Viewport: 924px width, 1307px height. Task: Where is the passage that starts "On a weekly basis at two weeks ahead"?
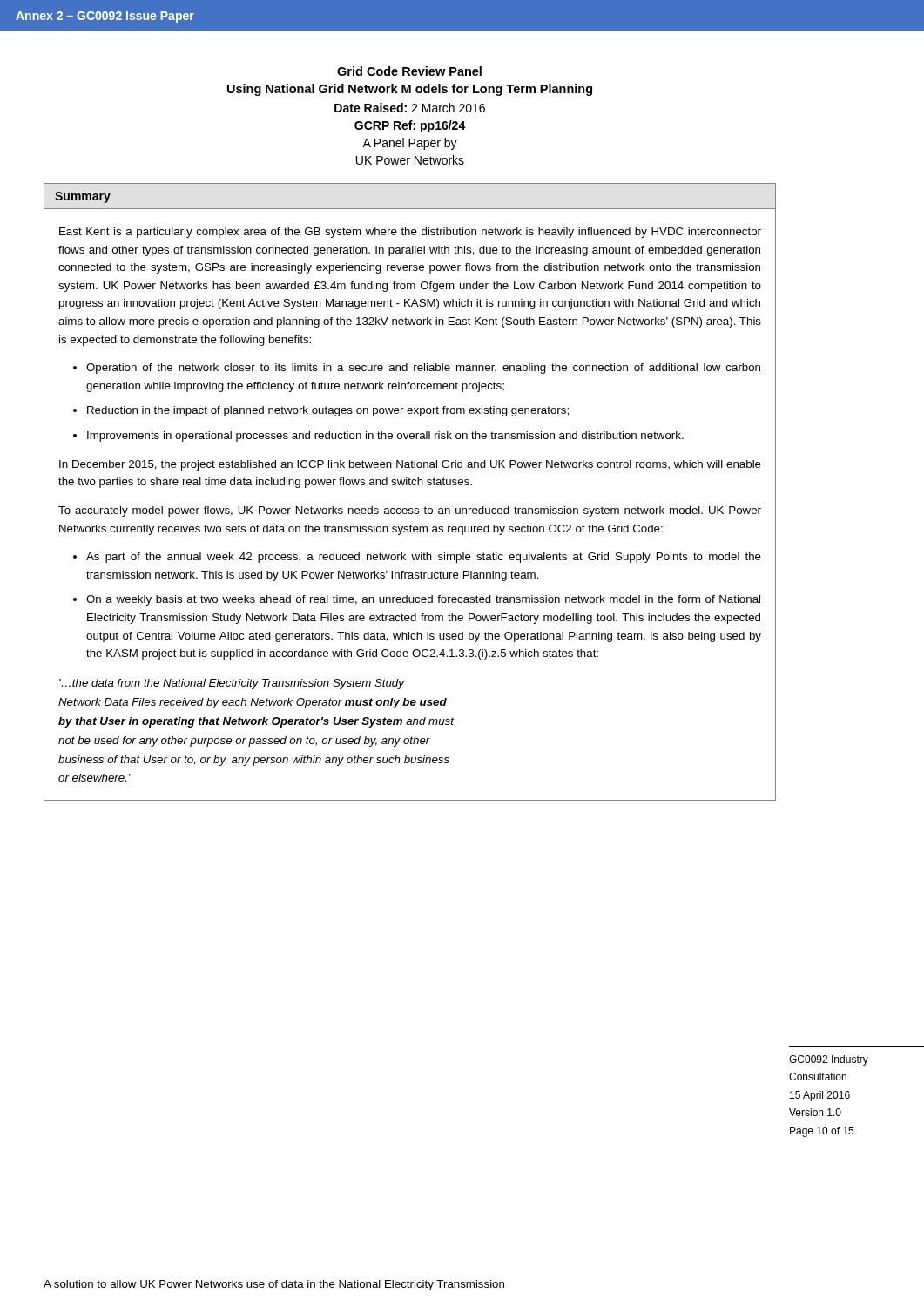(x=424, y=626)
